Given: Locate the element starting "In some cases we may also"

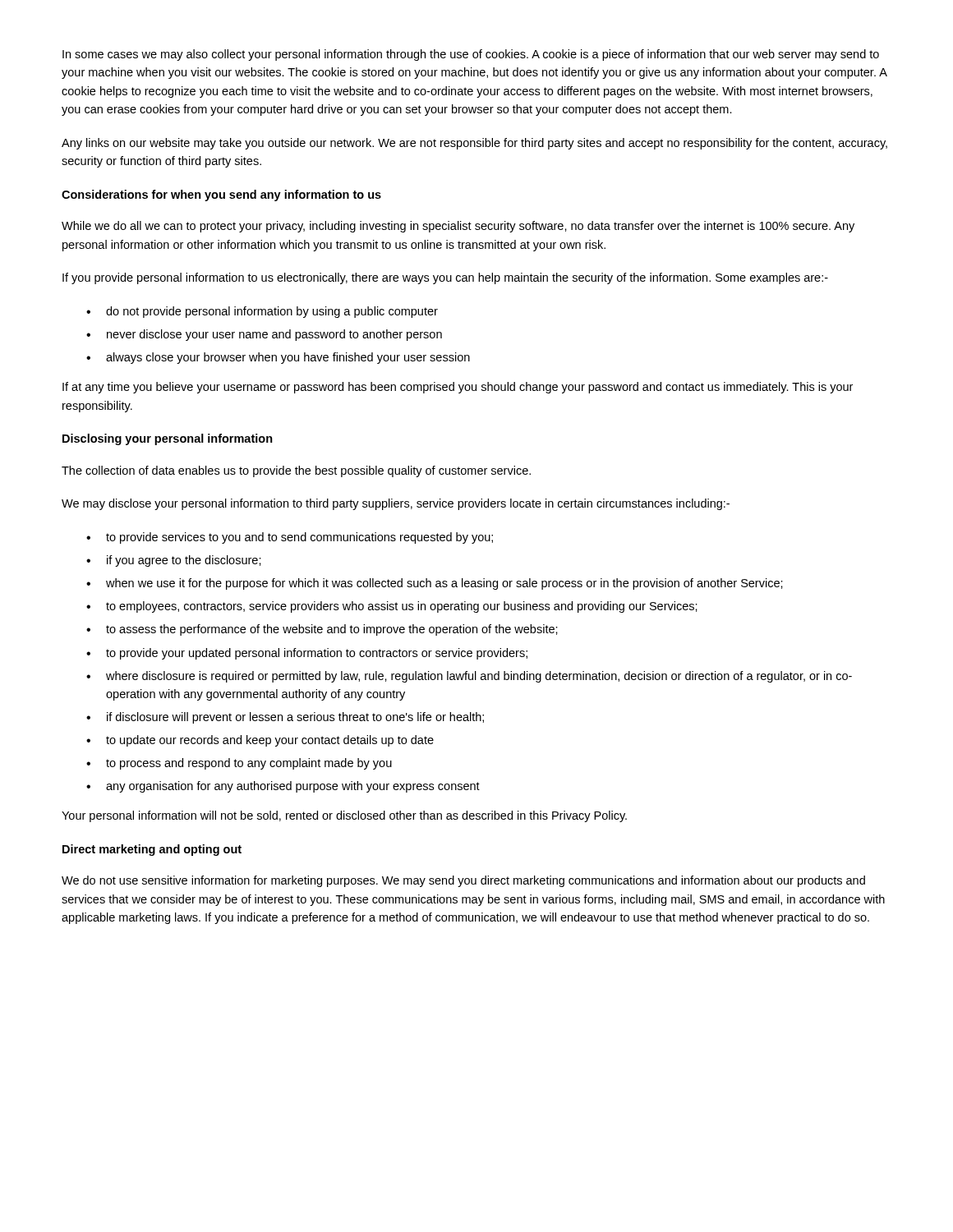Looking at the screenshot, I should [x=474, y=82].
